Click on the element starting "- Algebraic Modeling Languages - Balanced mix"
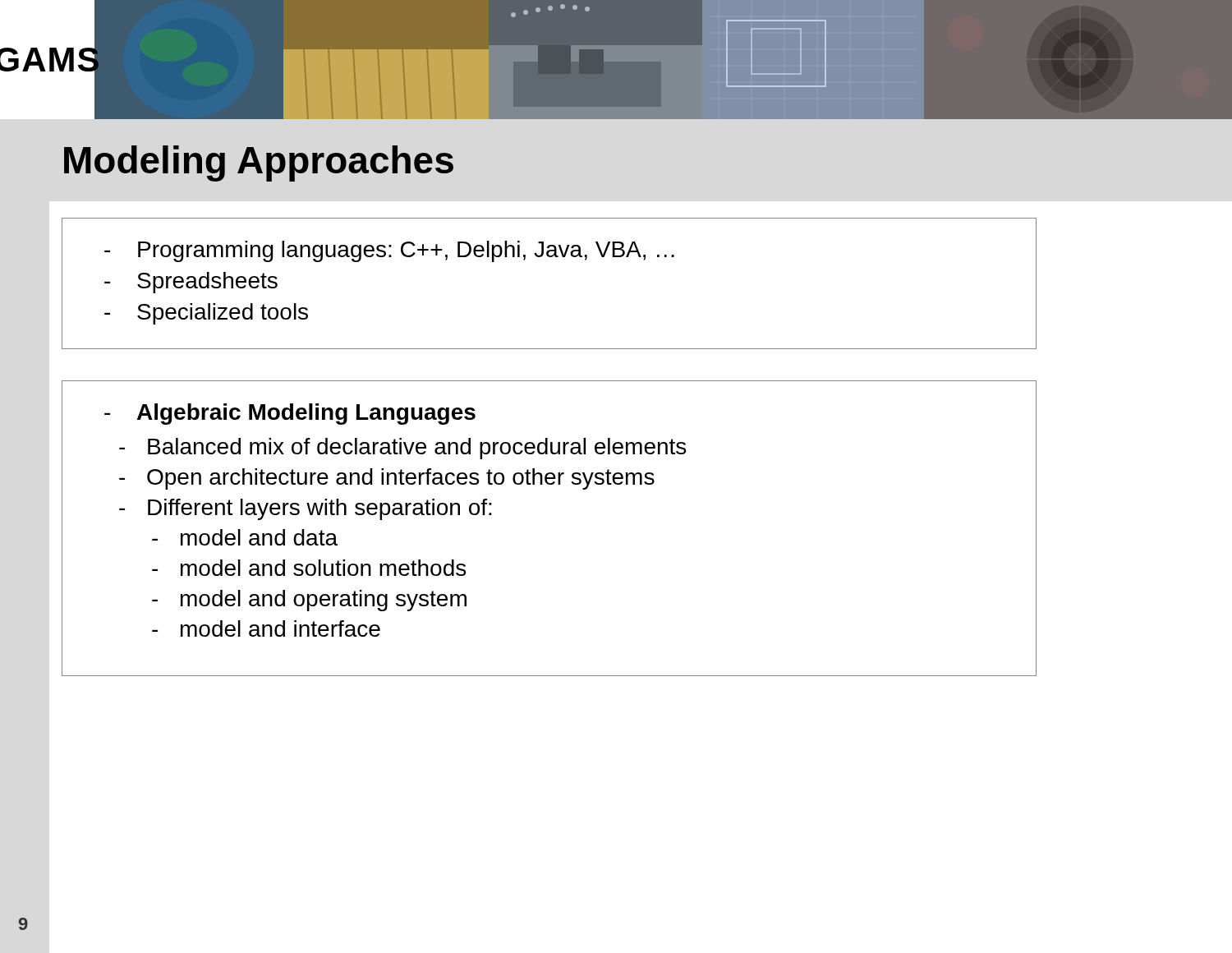Screen dimensions: 953x1232 [290, 414]
